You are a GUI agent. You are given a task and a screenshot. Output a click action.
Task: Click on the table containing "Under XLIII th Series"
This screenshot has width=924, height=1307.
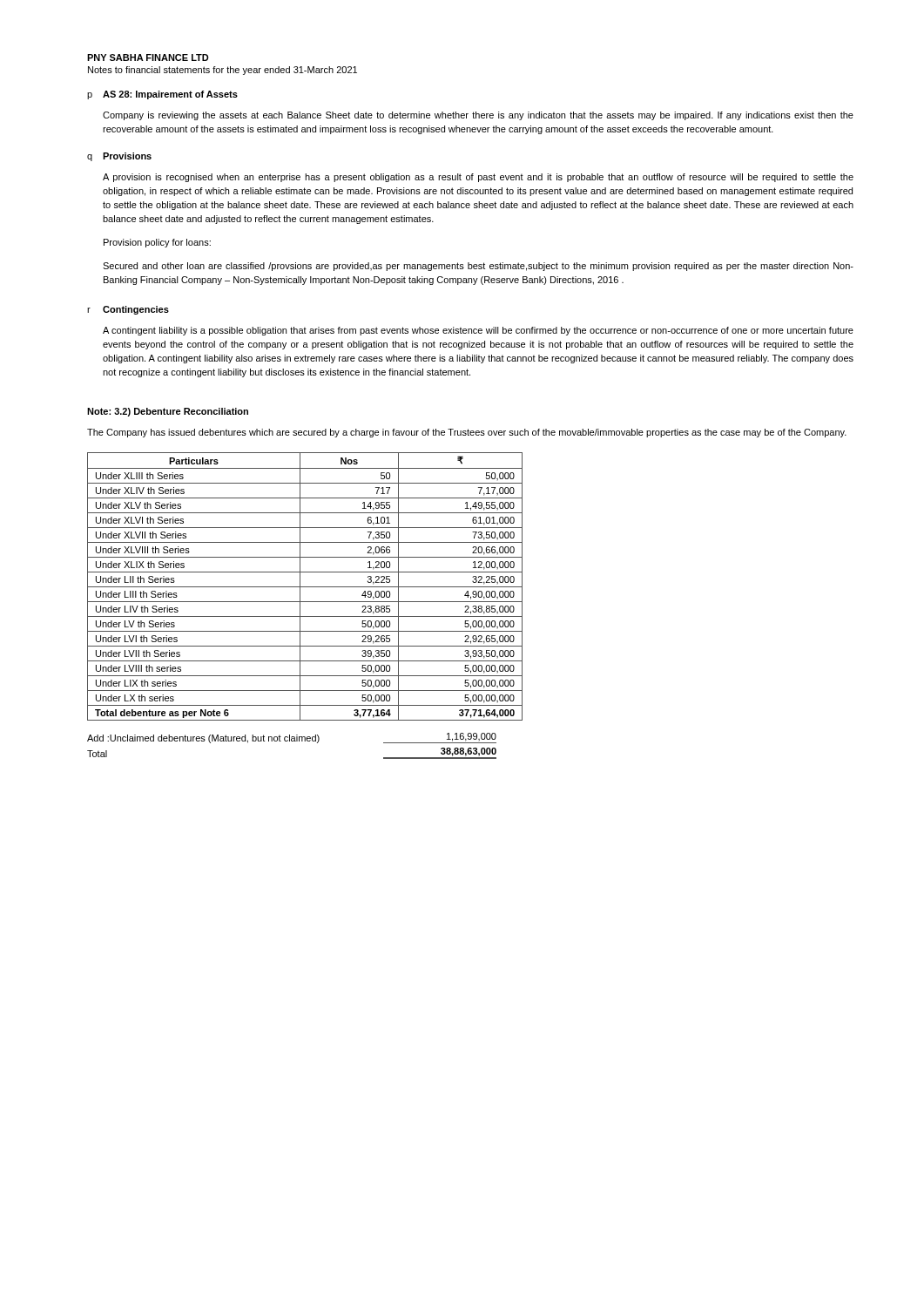470,606
